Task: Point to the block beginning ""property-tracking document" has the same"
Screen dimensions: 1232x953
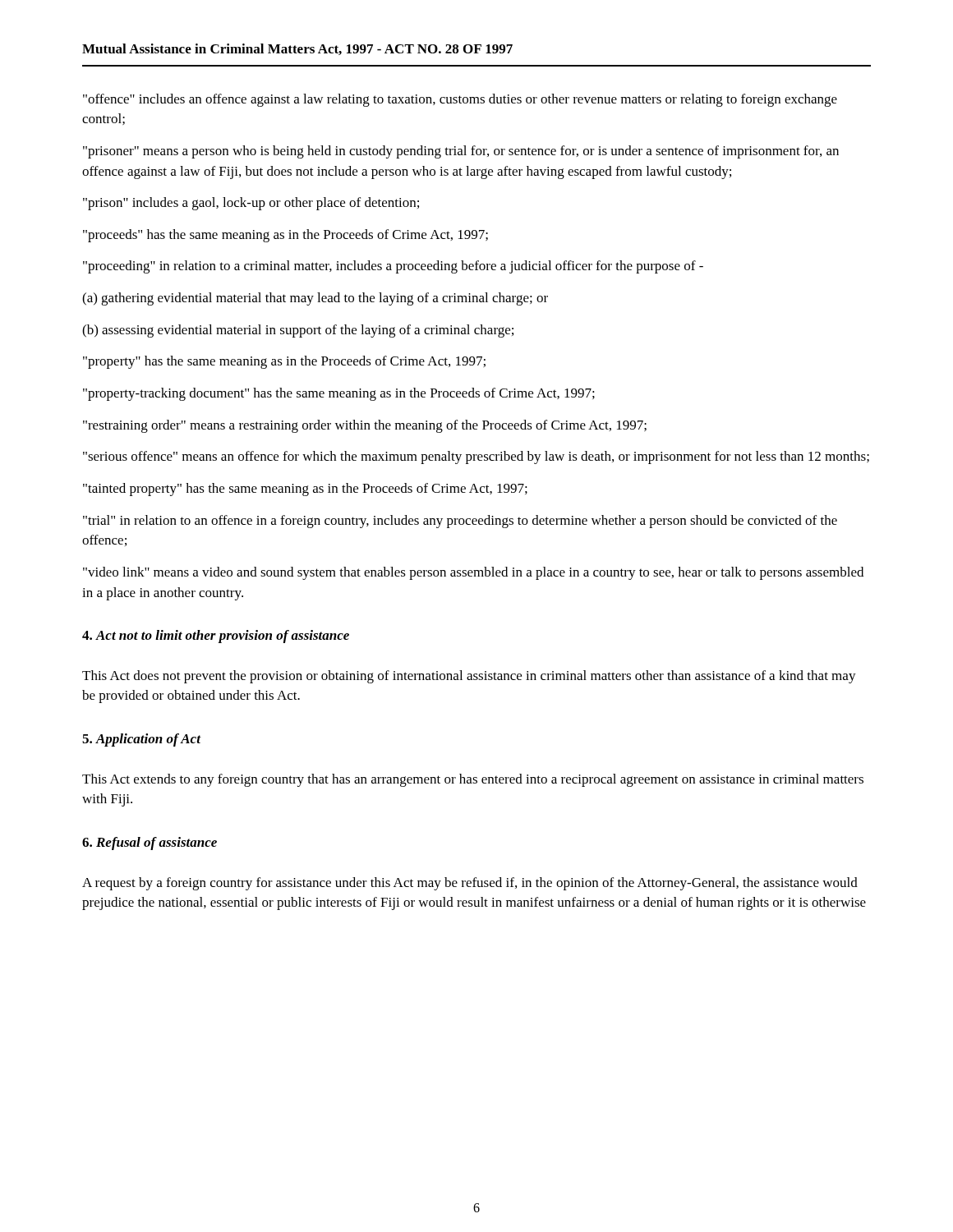Action: [x=339, y=393]
